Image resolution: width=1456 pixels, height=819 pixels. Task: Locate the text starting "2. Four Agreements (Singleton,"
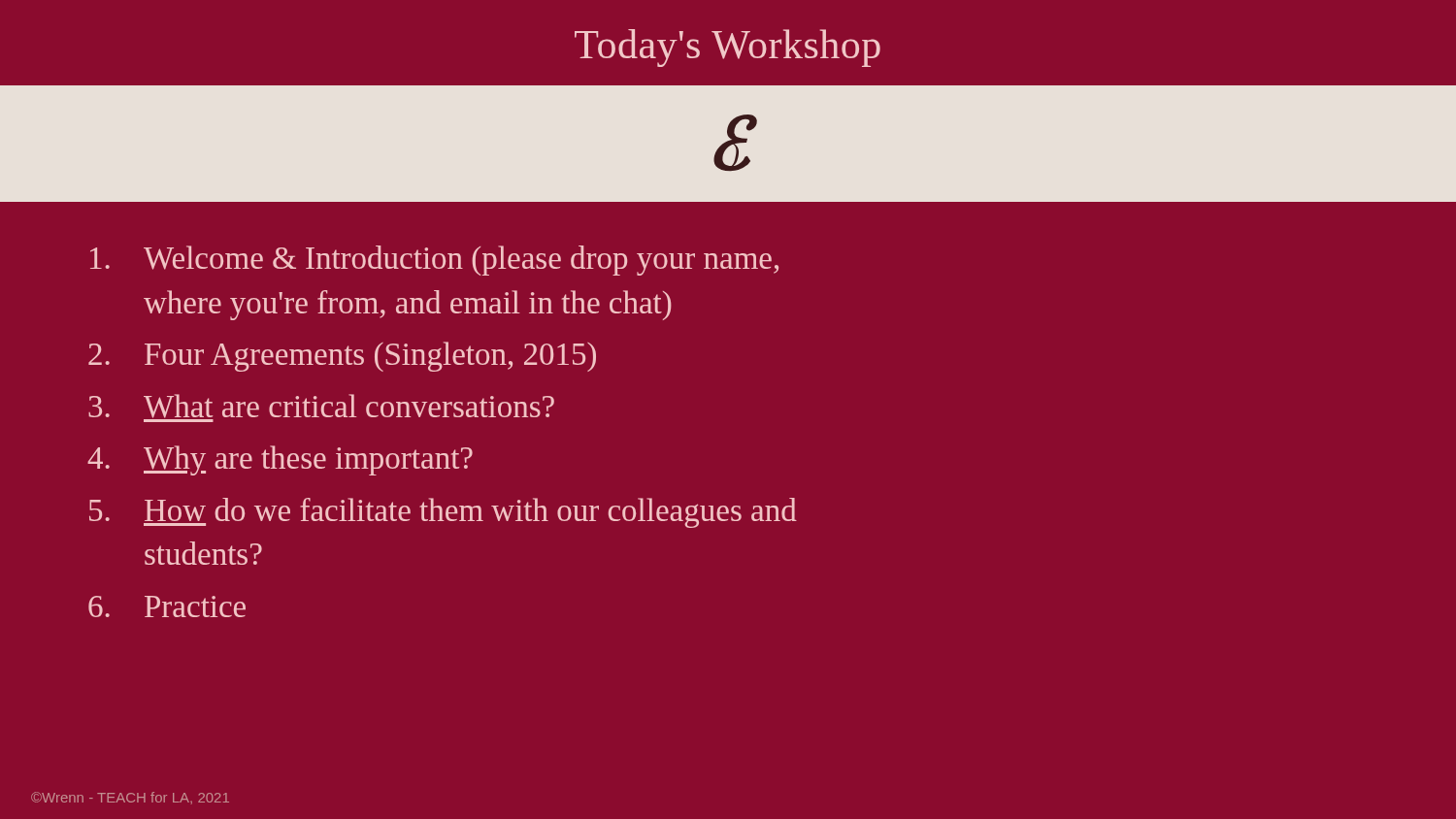(x=342, y=357)
